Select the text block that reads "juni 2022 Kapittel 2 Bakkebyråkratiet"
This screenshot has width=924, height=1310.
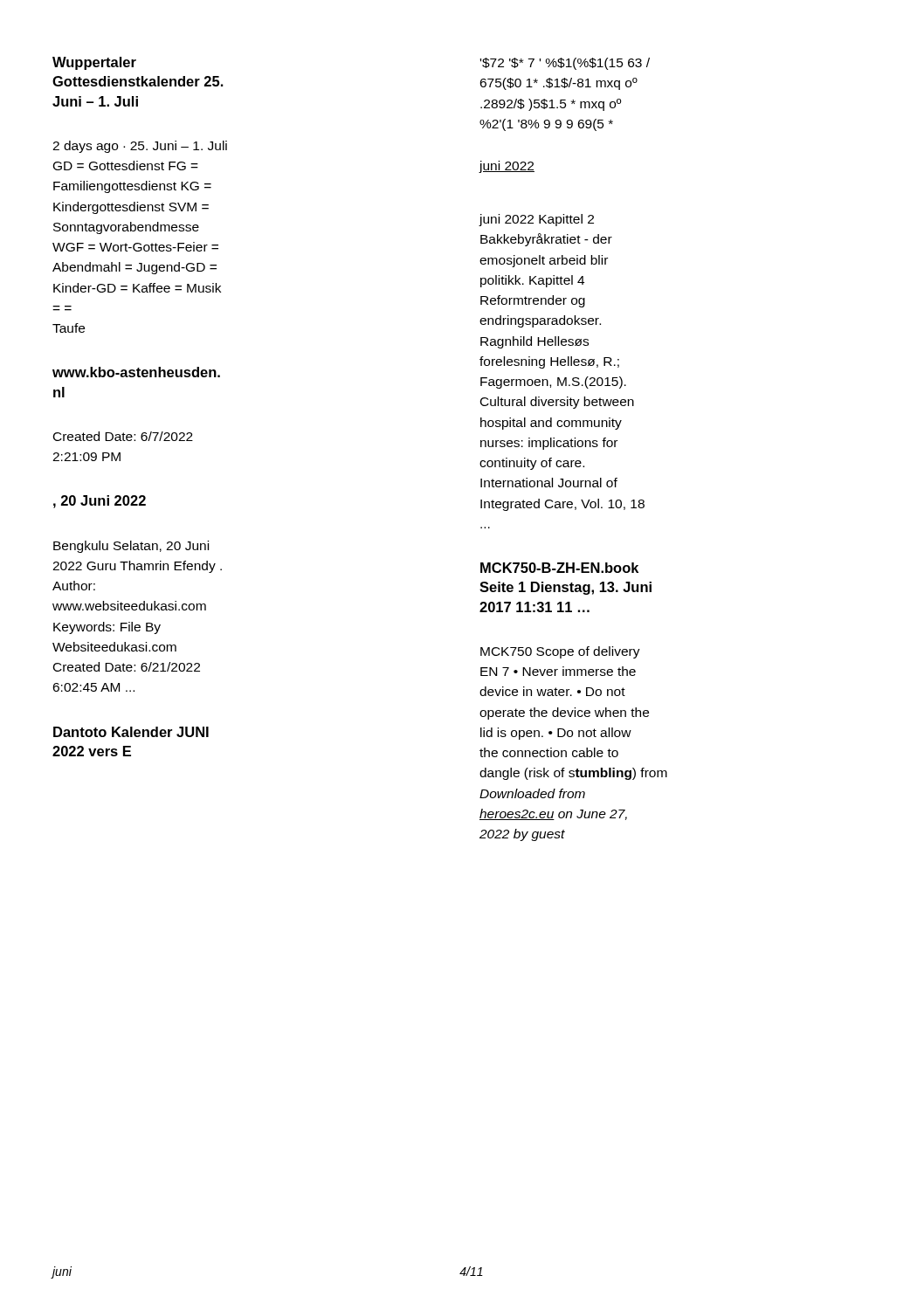(536, 220)
